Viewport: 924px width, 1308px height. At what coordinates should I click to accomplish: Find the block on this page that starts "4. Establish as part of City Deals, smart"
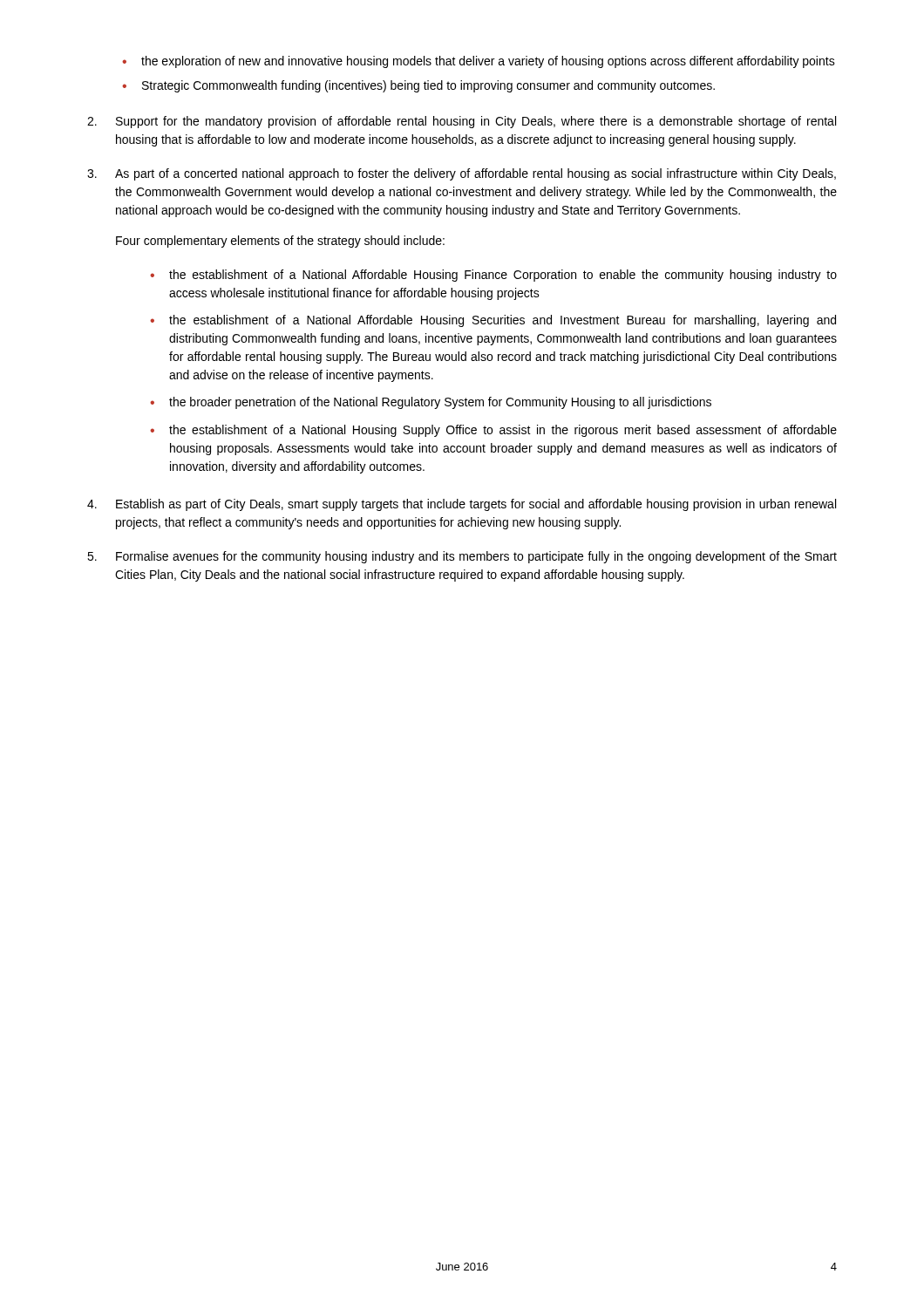point(462,514)
